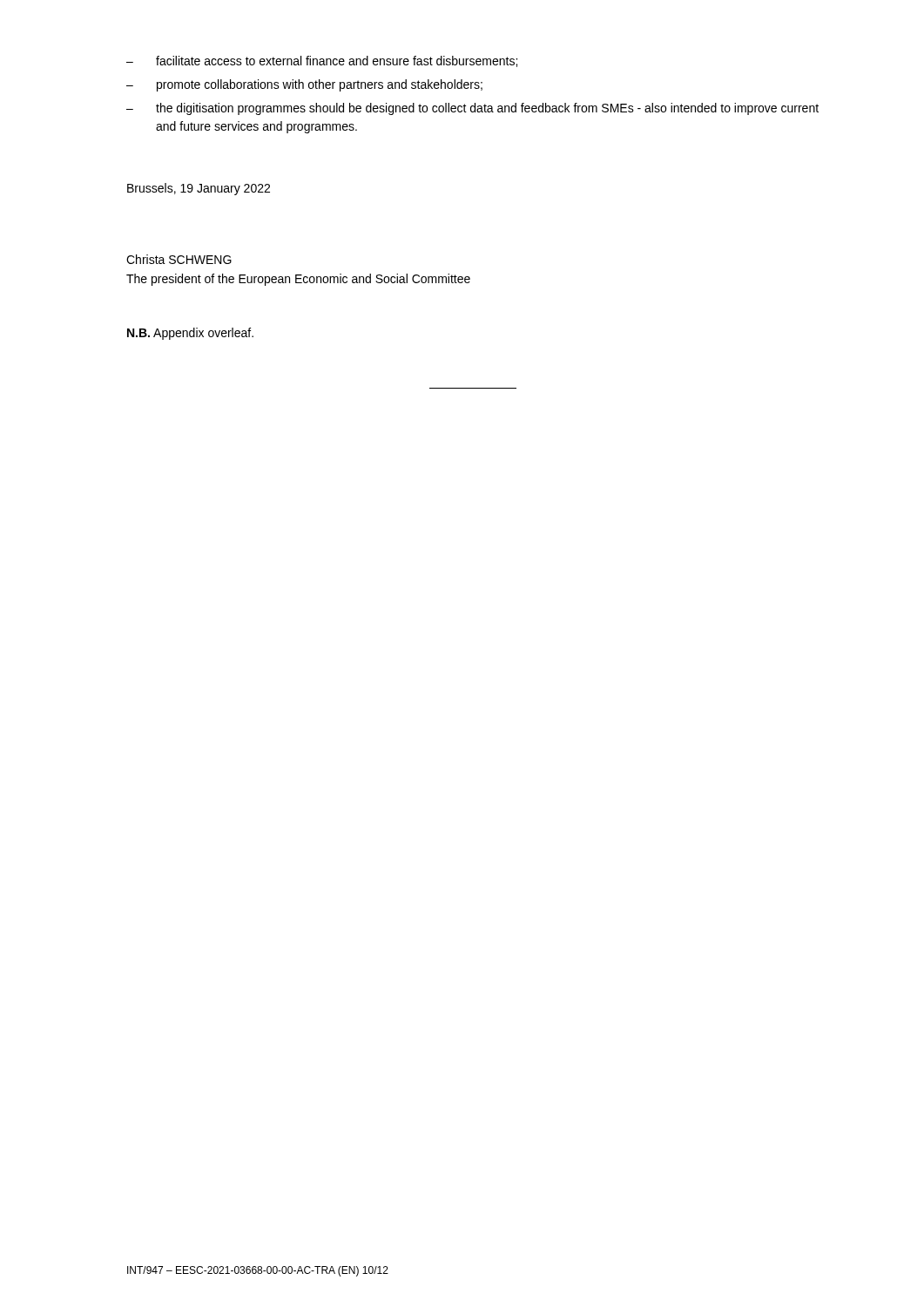Find the list item with the text "– the digitisation"
Viewport: 924px width, 1307px height.
point(473,118)
